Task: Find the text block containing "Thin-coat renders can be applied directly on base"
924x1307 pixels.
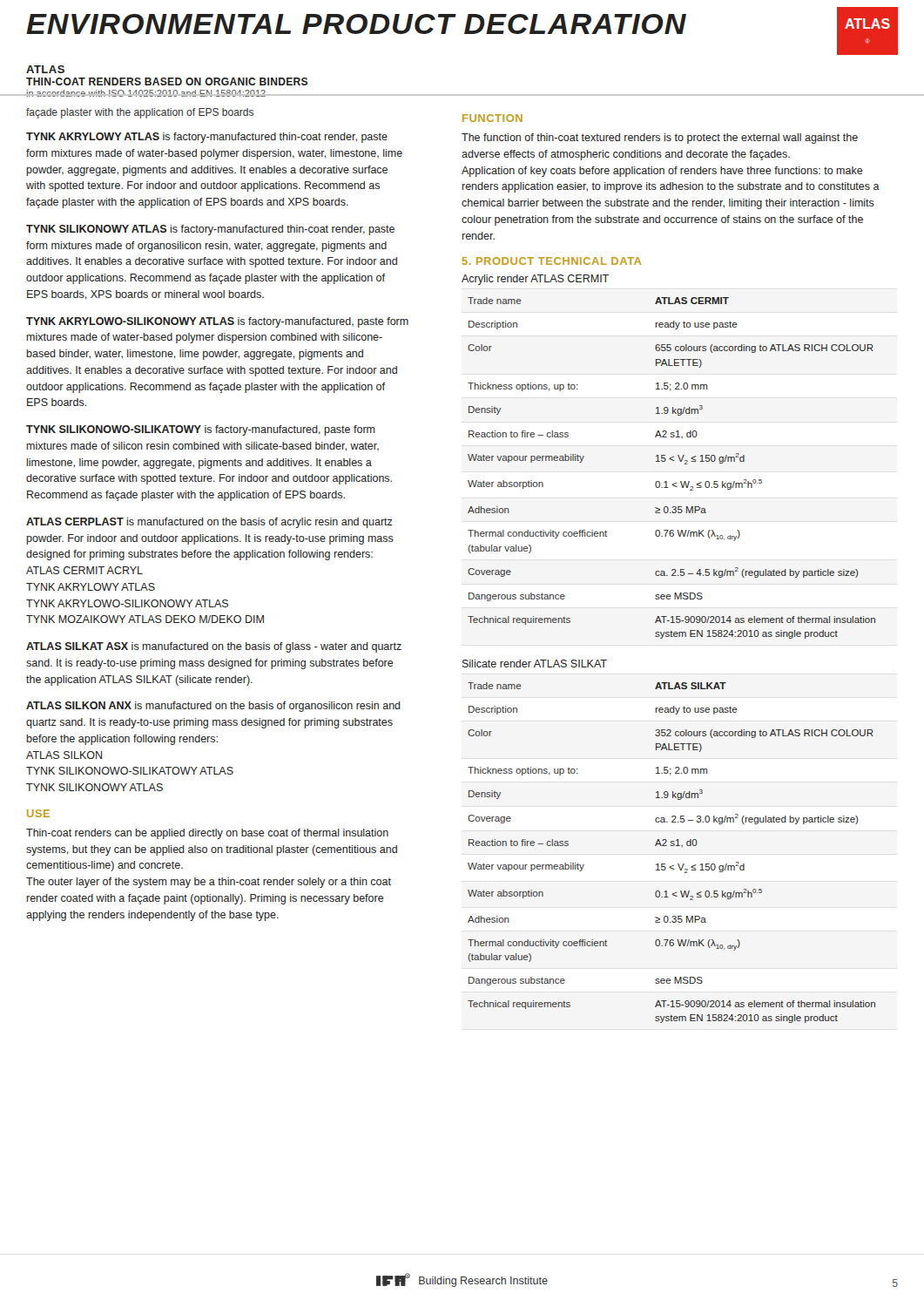Action: tap(212, 874)
